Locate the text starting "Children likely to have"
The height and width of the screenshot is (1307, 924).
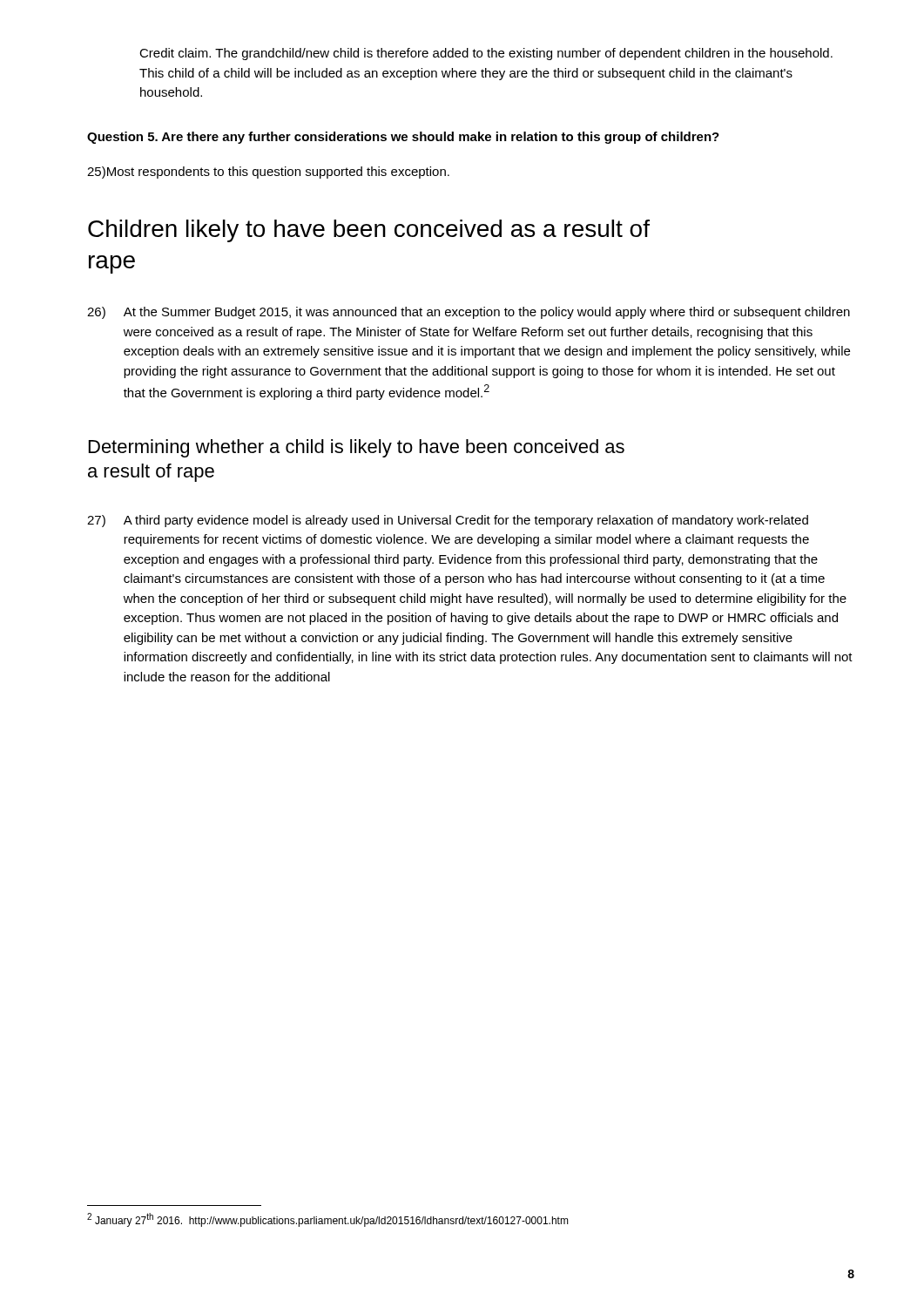point(471,245)
